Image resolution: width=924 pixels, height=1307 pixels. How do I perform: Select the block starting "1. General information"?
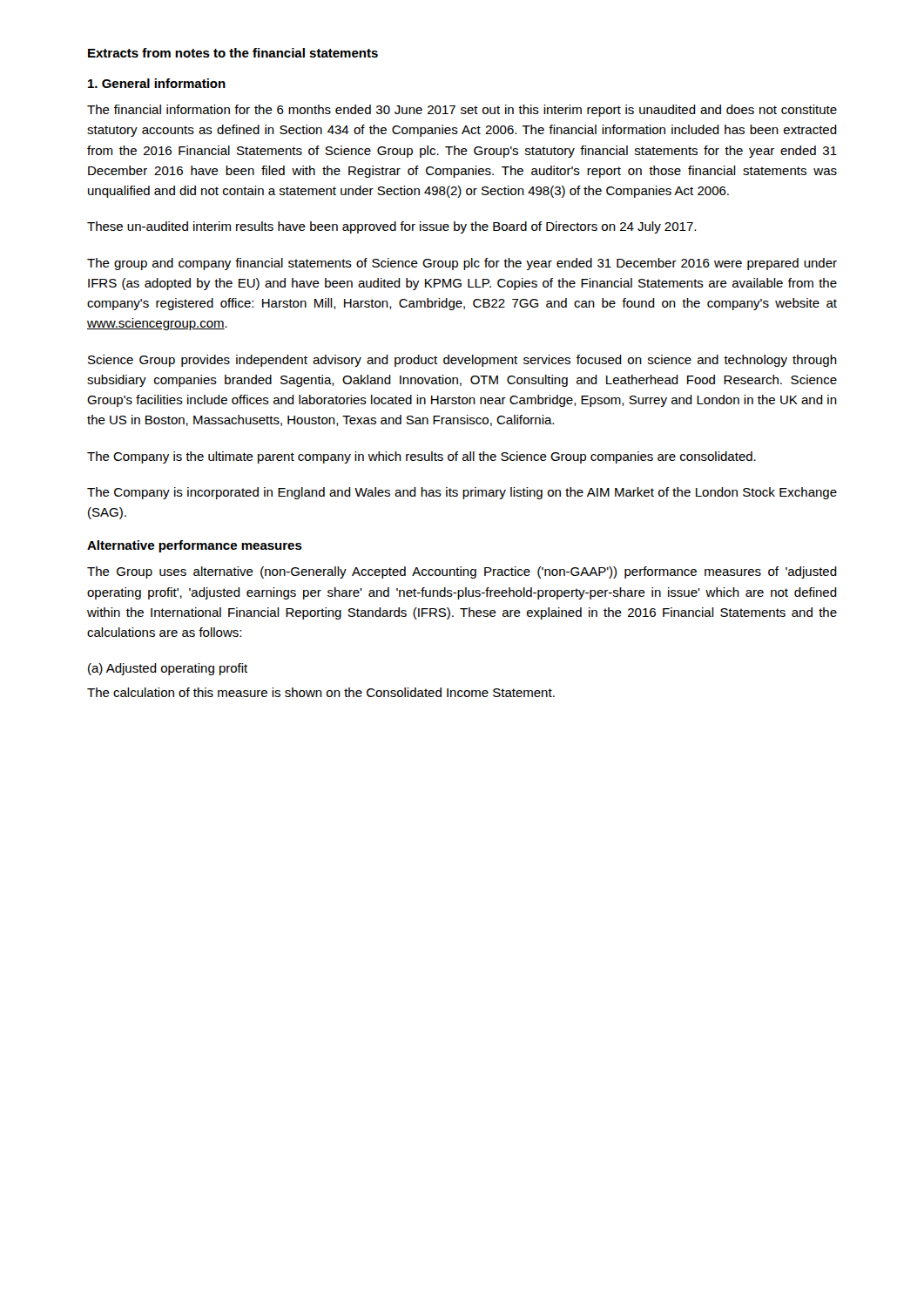pos(156,83)
